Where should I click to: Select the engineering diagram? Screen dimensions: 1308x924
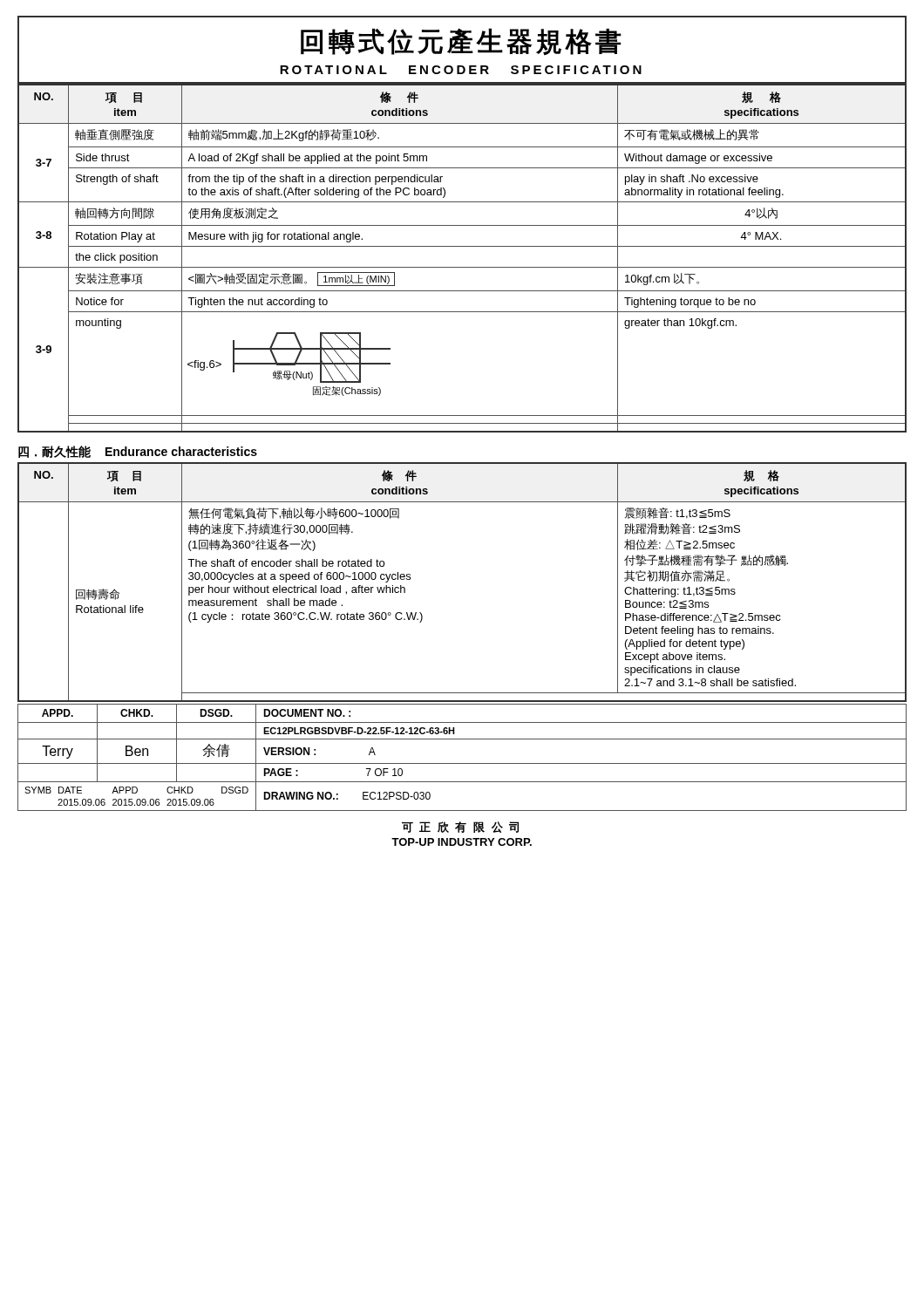312,364
